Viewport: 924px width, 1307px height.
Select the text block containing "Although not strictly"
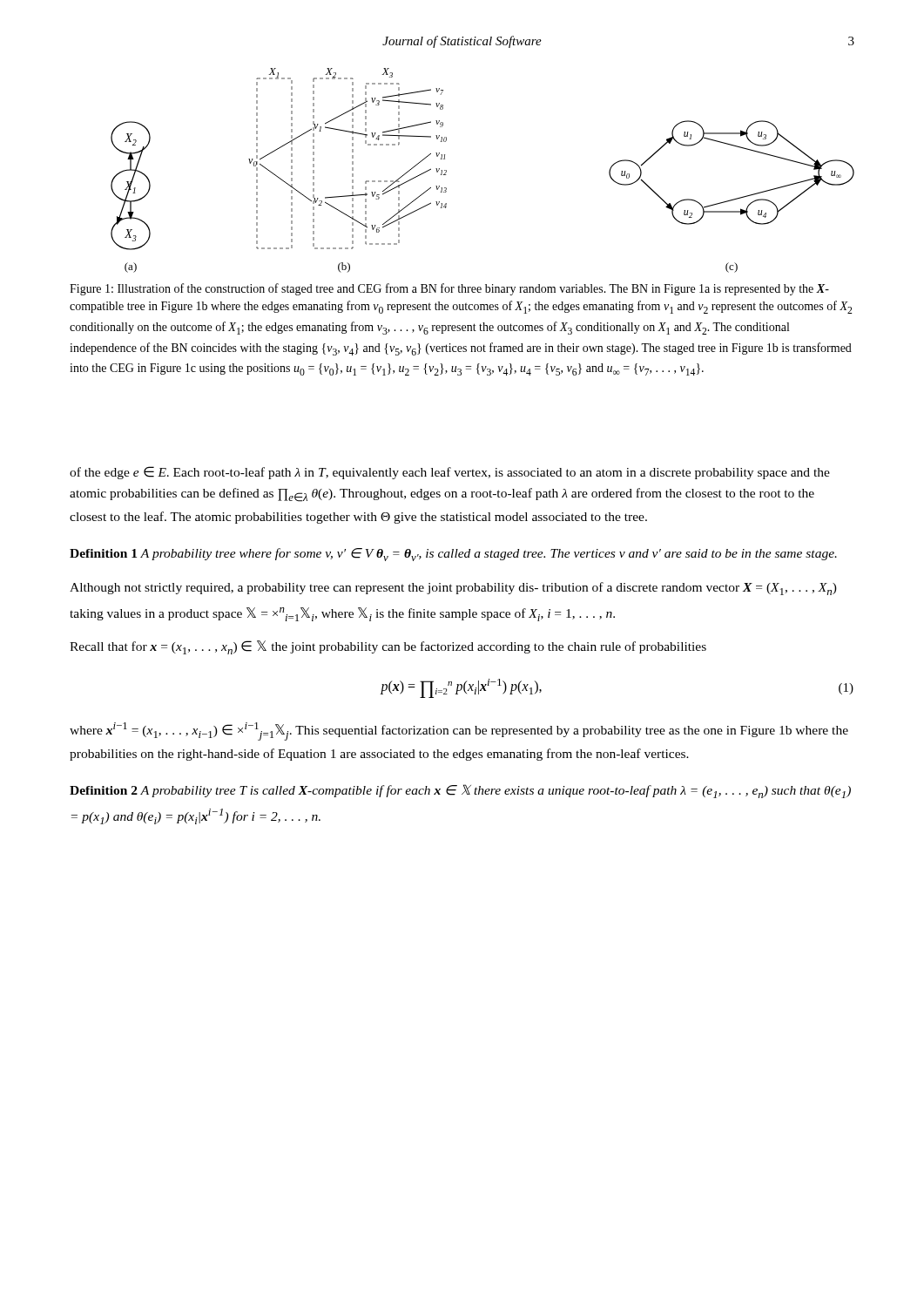(453, 602)
